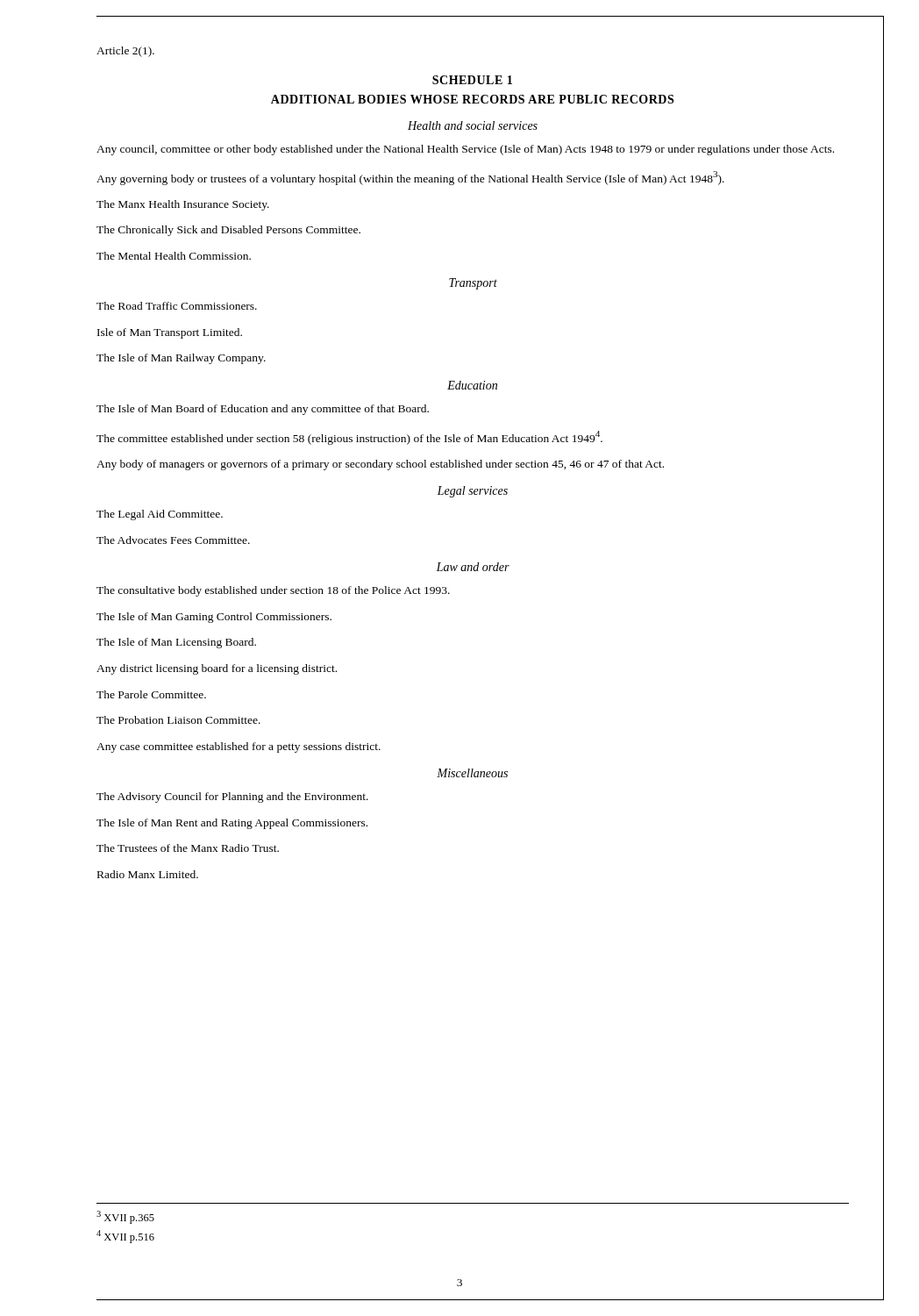This screenshot has height=1316, width=919.
Task: Find "Any district licensing board for a licensing district." on this page
Action: point(217,668)
